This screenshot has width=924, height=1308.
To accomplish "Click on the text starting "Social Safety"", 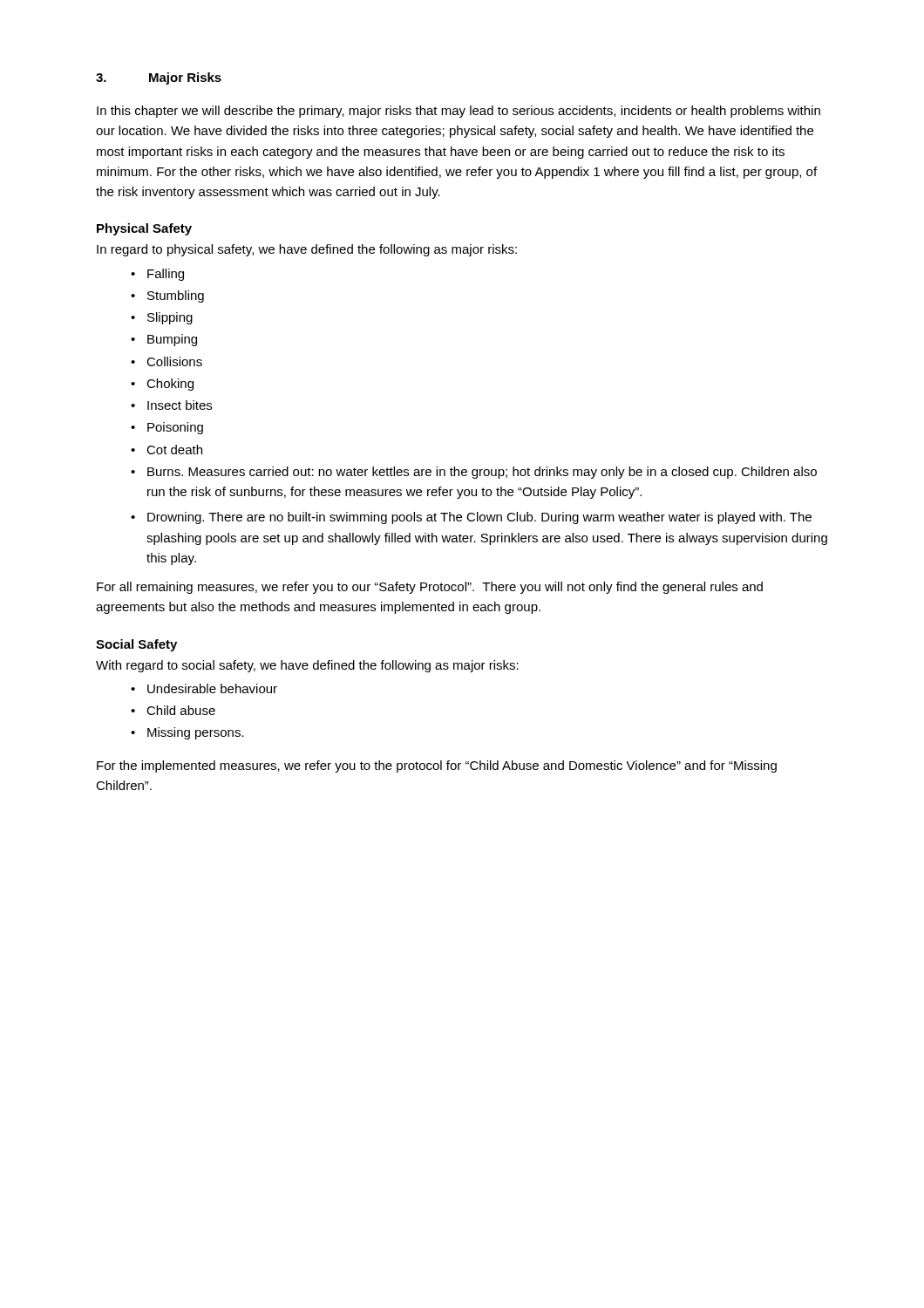I will click(x=137, y=644).
